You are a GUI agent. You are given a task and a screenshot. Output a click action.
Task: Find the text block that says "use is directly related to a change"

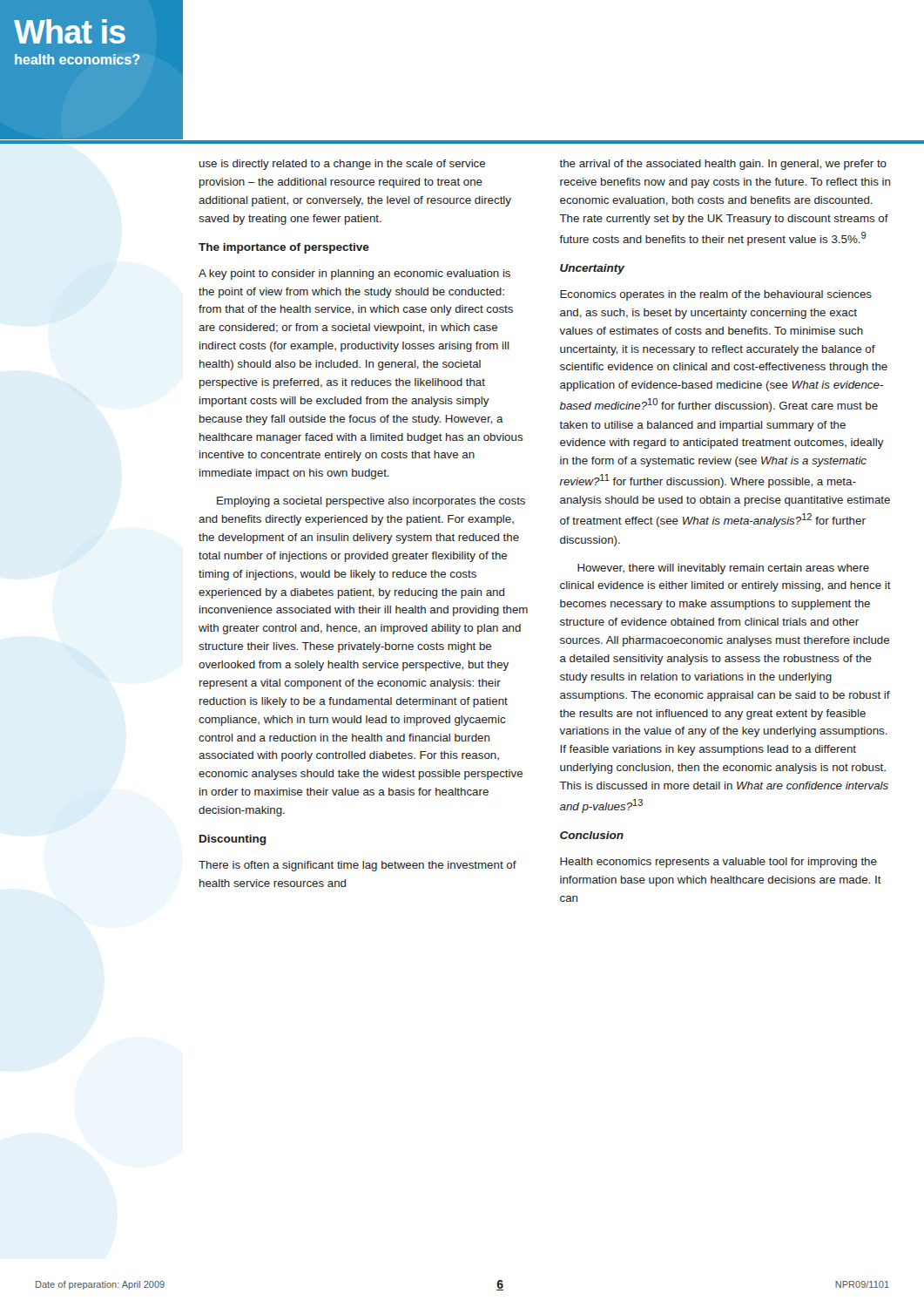click(364, 524)
